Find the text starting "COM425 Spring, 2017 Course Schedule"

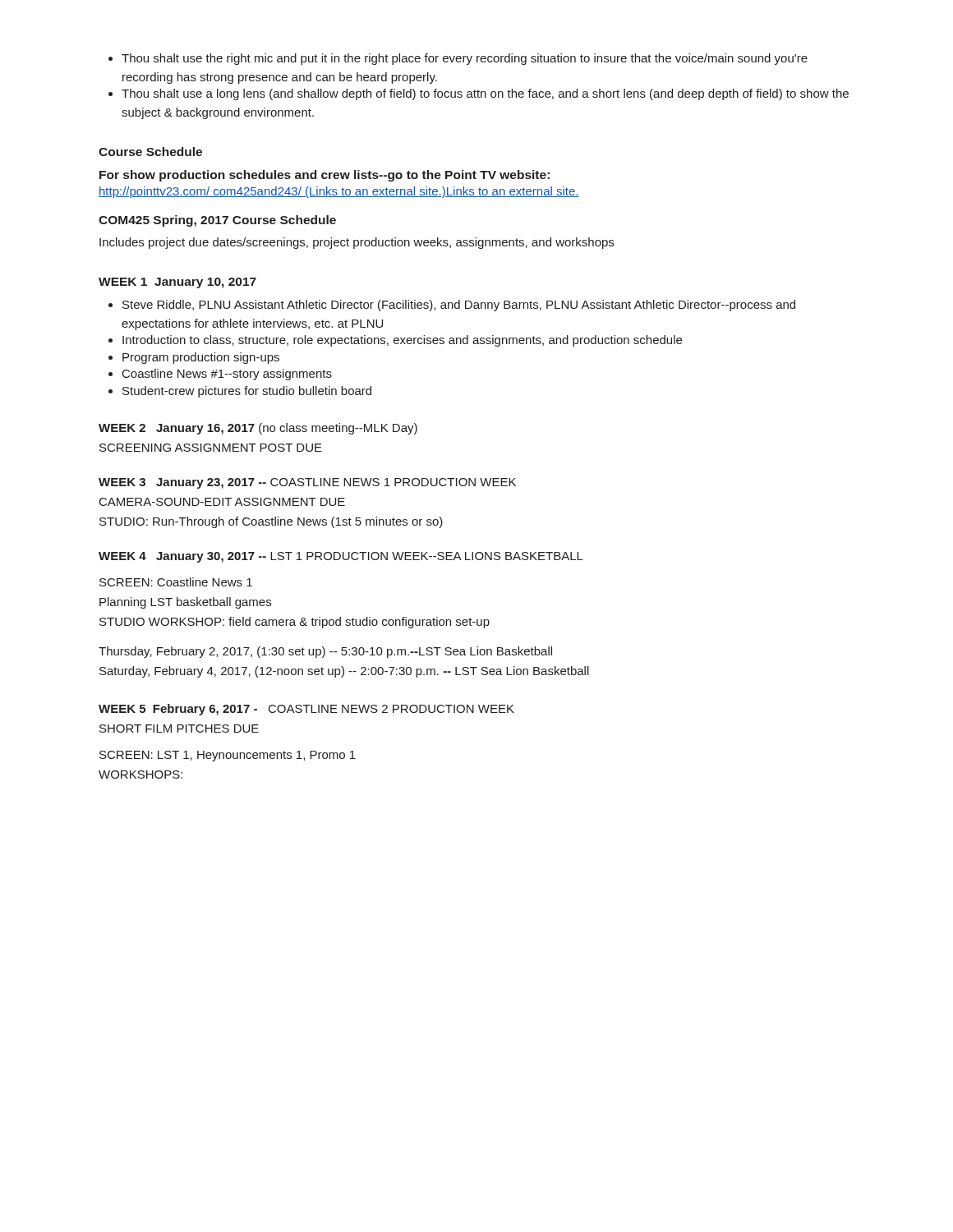pyautogui.click(x=217, y=220)
